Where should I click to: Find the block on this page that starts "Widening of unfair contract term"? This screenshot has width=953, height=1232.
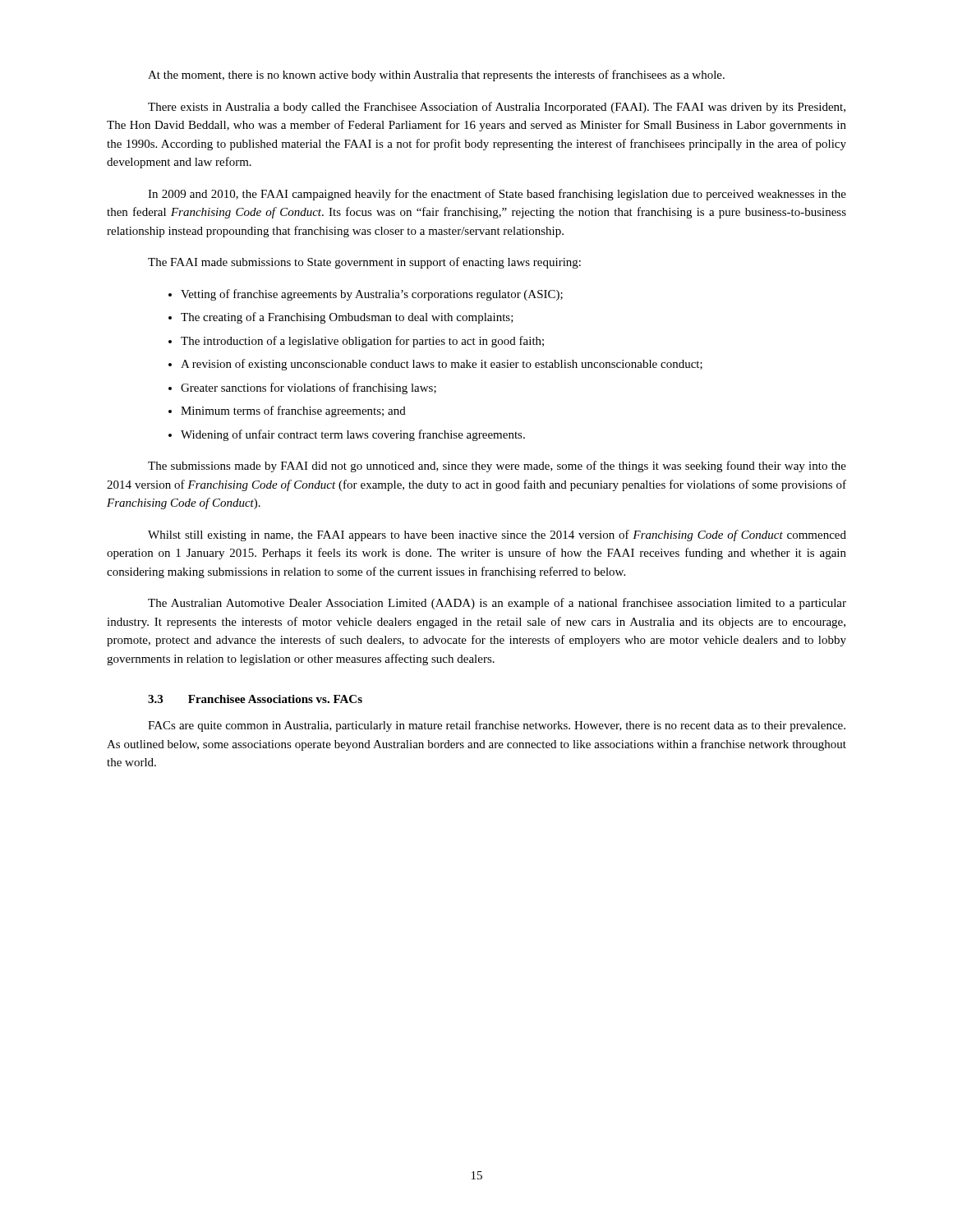coord(353,434)
